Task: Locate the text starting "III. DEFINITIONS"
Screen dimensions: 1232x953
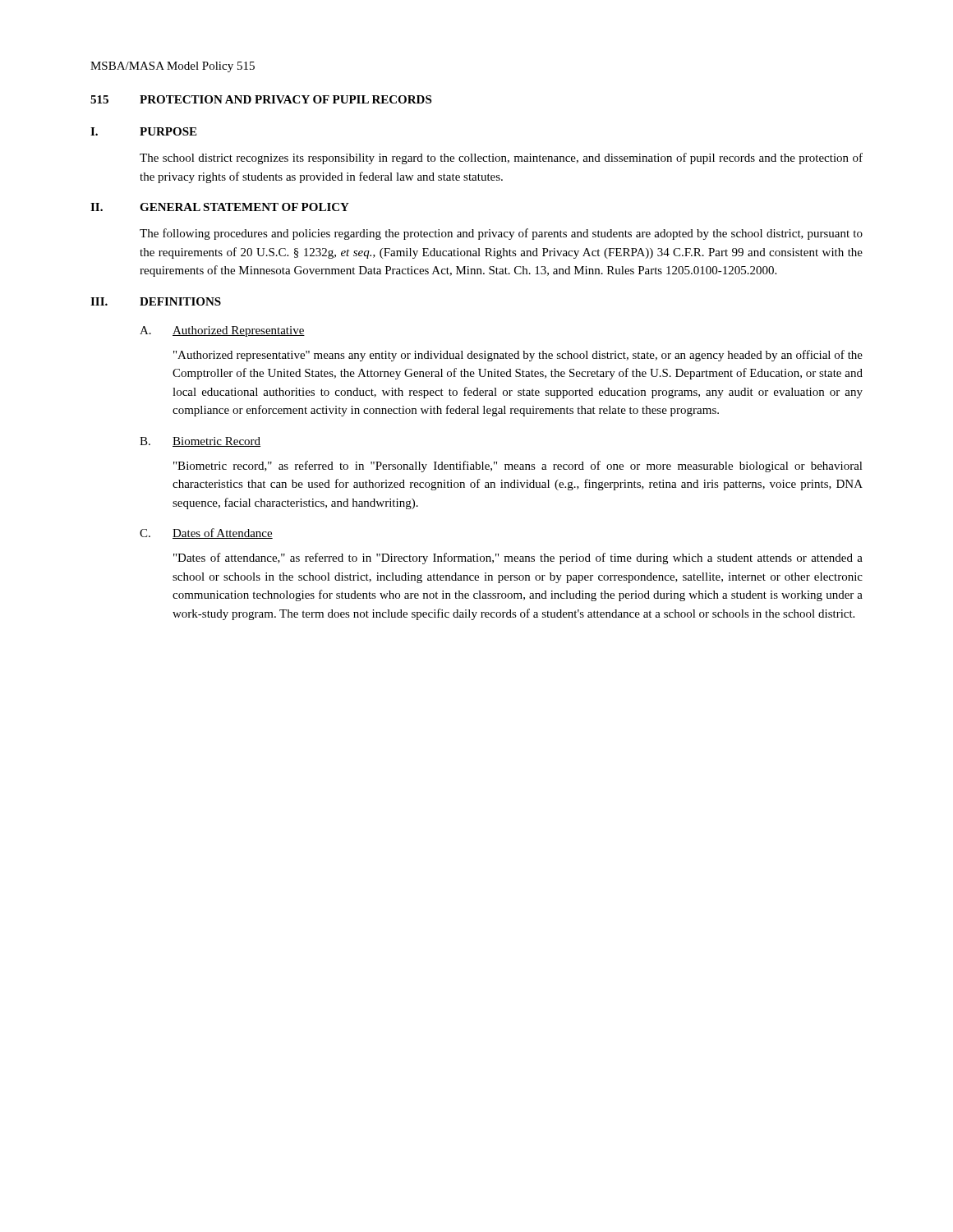Action: pyautogui.click(x=156, y=301)
